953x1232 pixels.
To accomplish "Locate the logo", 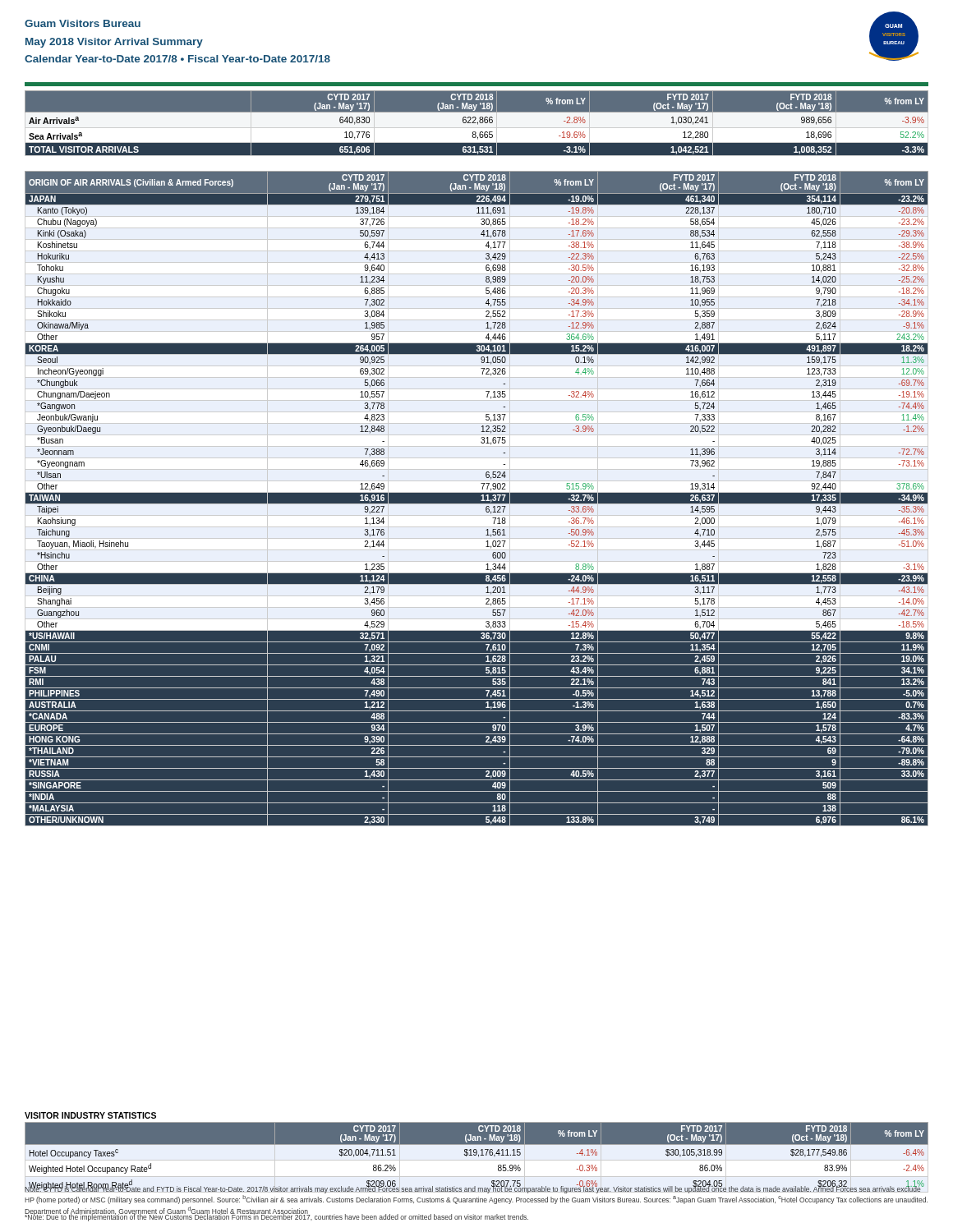I will (894, 41).
